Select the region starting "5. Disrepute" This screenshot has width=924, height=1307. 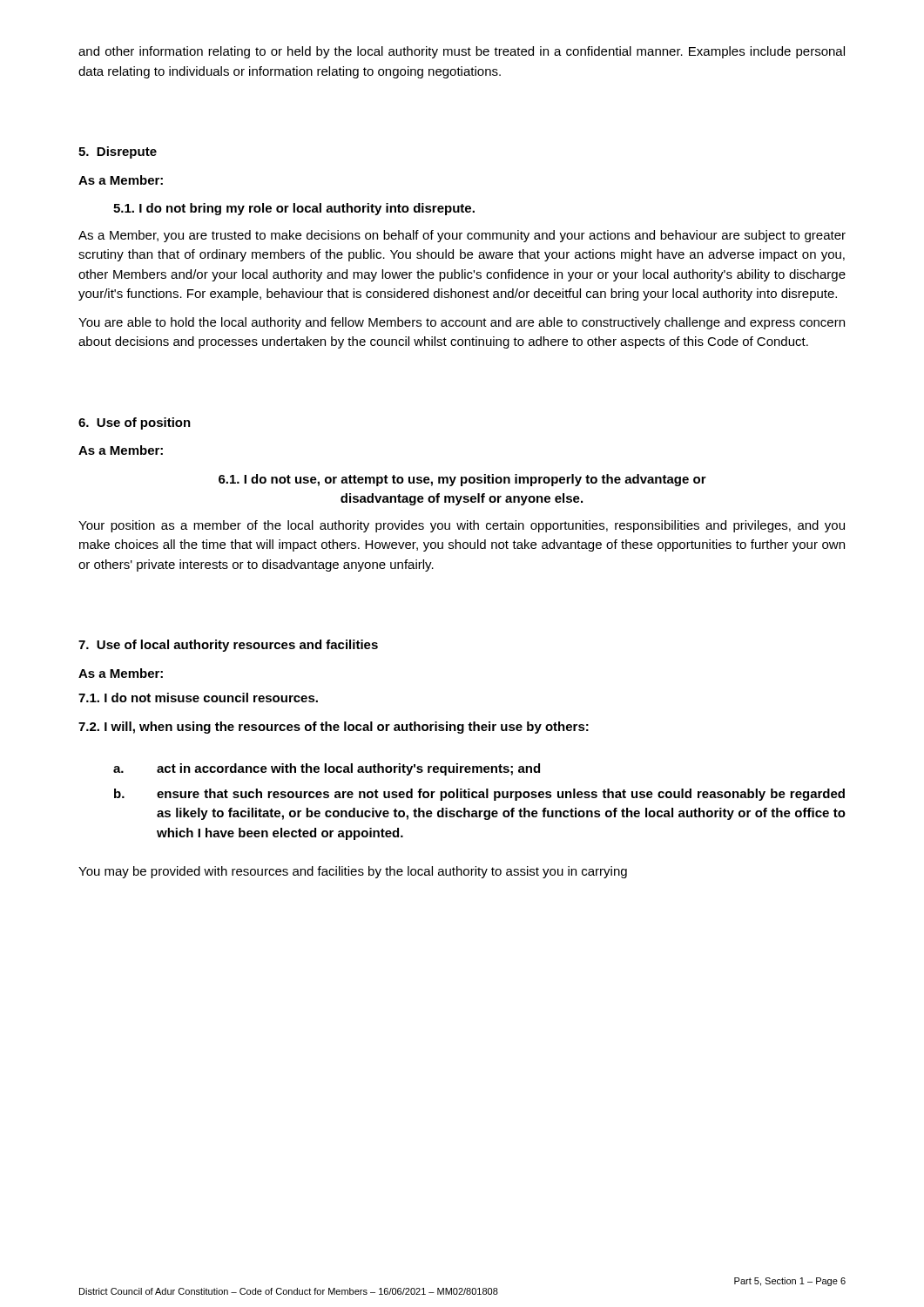tap(118, 152)
